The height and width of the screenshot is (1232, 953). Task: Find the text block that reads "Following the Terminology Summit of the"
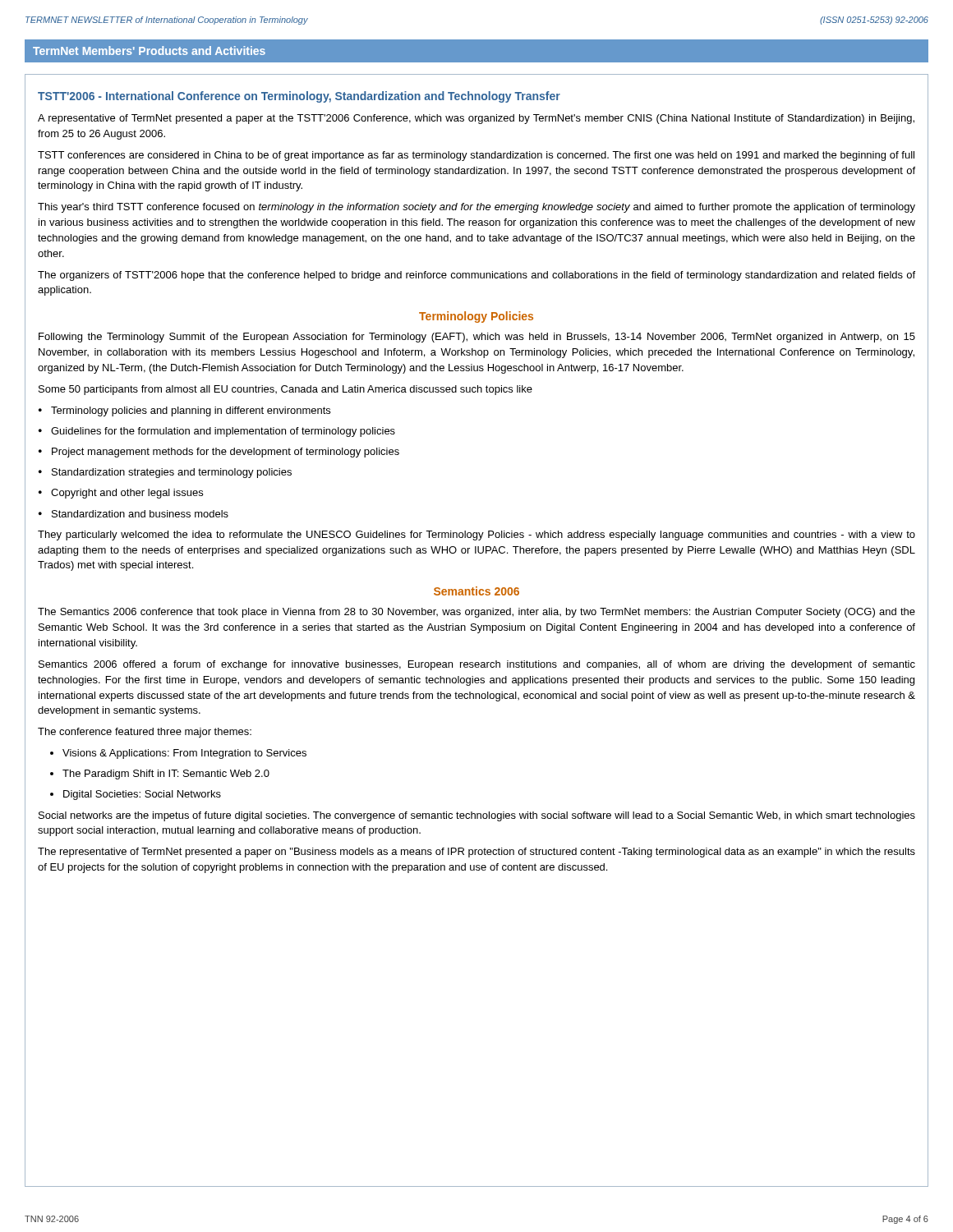[x=476, y=353]
